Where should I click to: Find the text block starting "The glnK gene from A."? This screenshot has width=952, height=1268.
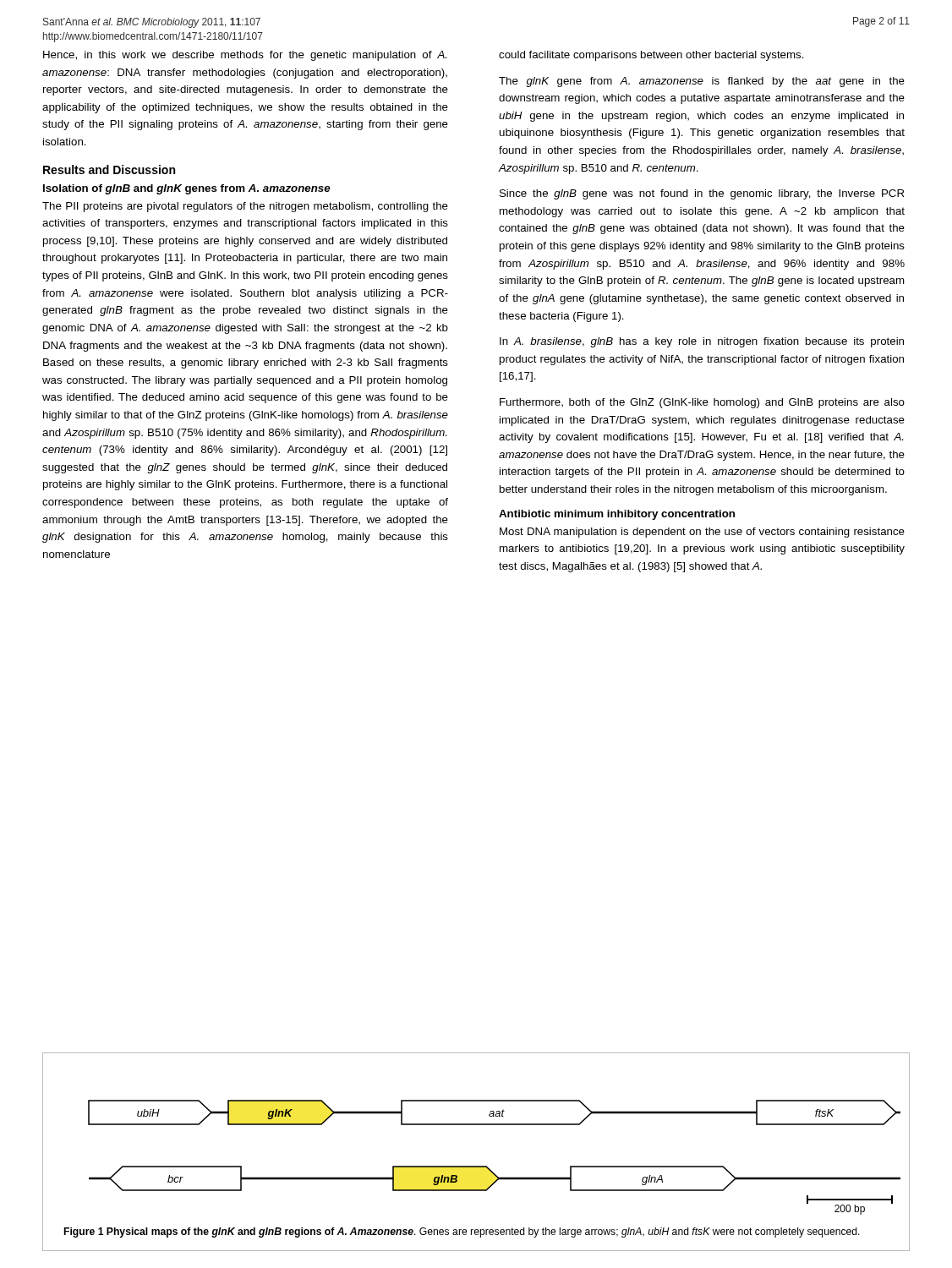pyautogui.click(x=702, y=124)
